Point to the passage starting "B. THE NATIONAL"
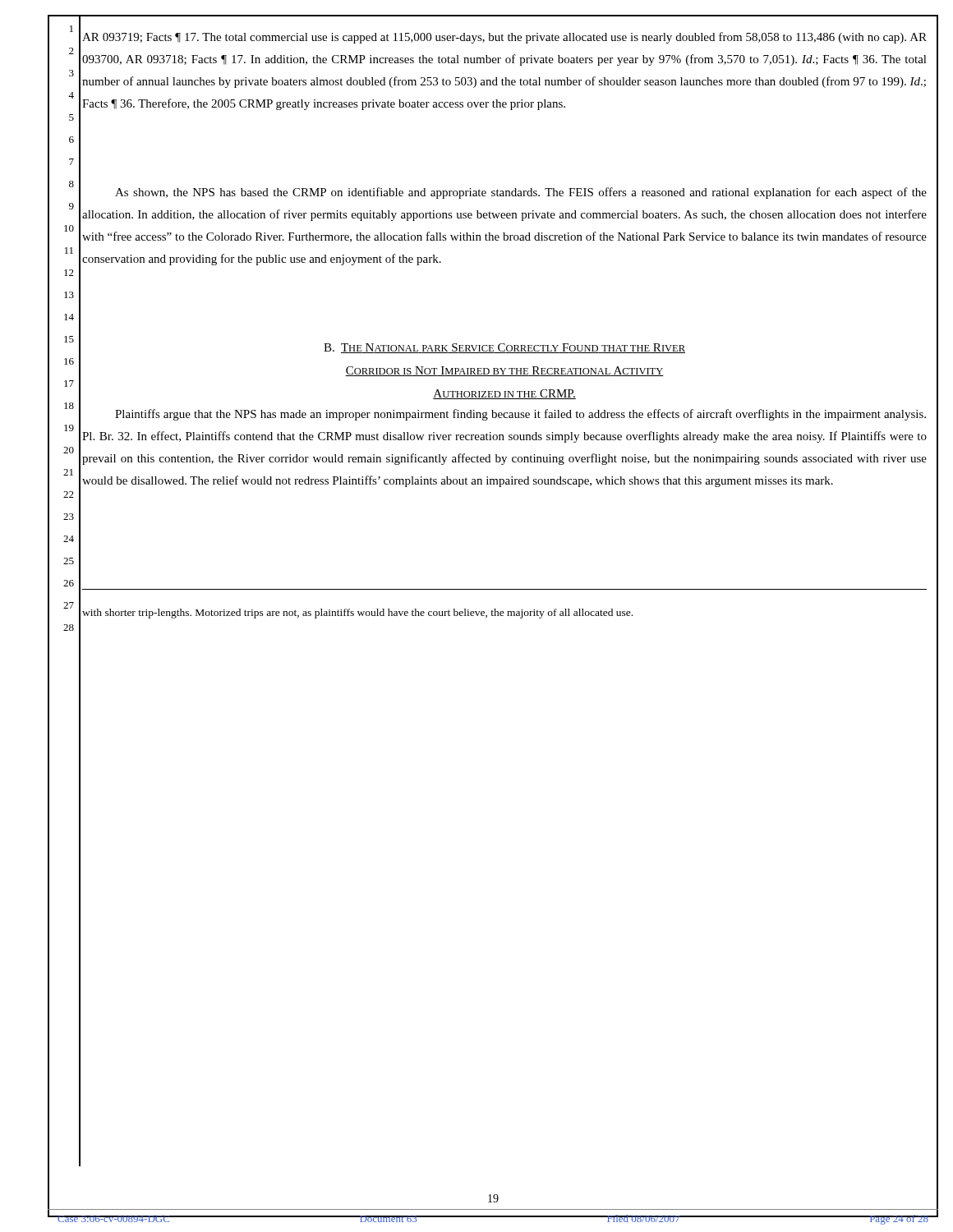This screenshot has height=1232, width=953. pyautogui.click(x=504, y=370)
